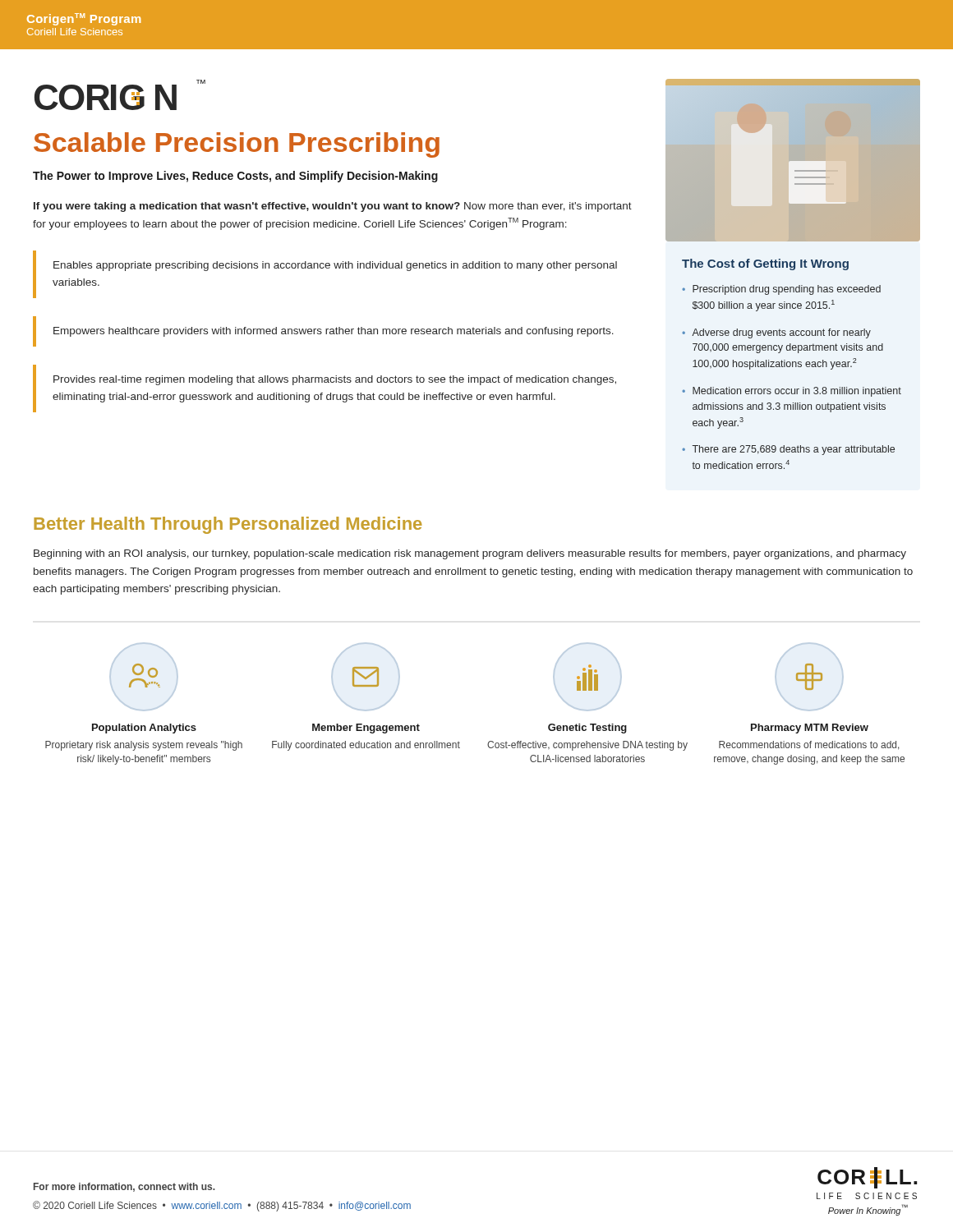Find "The Cost of Getting It Wrong" on this page
This screenshot has width=953, height=1232.
[x=766, y=263]
